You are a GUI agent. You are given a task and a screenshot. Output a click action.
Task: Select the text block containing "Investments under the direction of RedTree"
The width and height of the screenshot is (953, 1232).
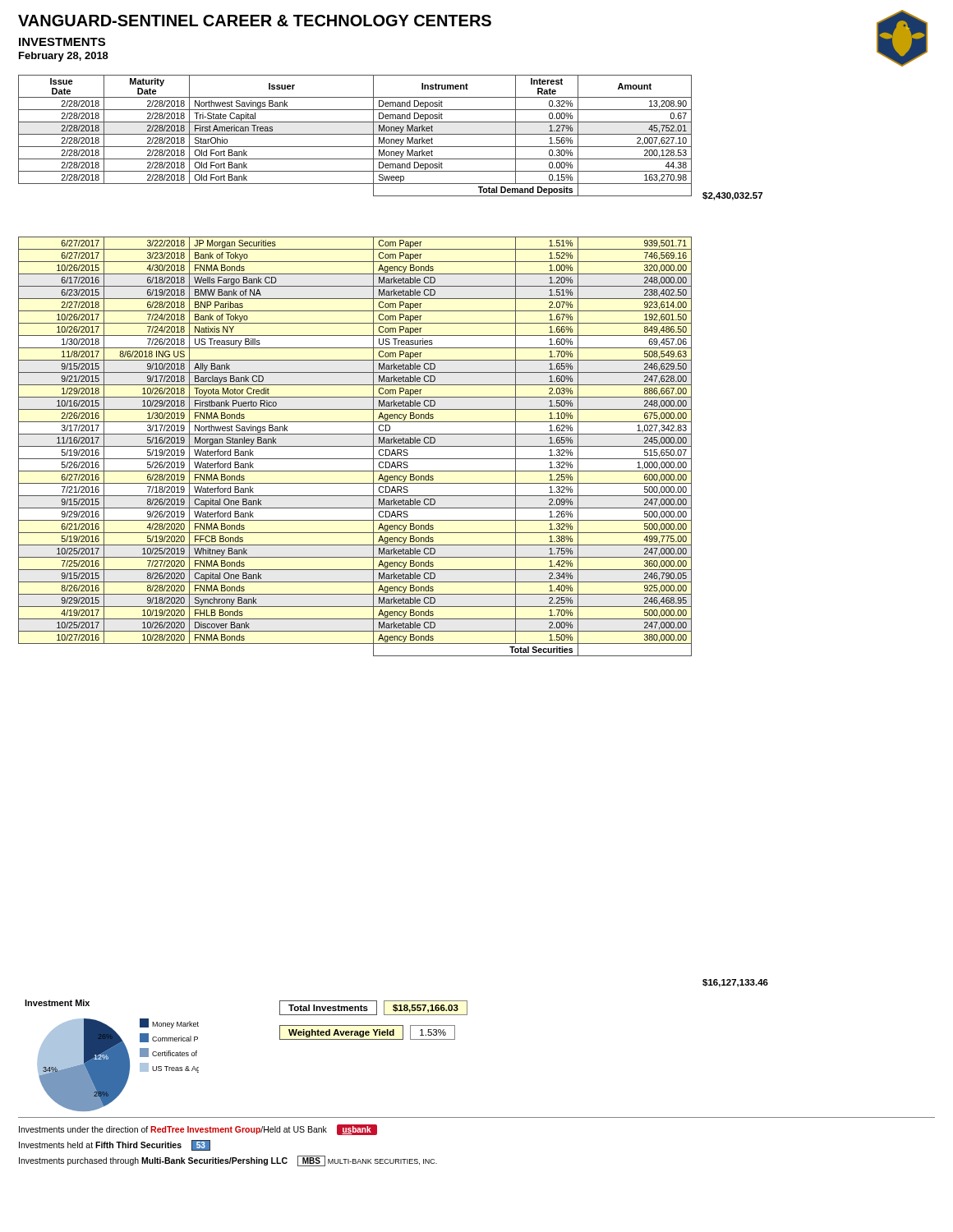(x=197, y=1130)
